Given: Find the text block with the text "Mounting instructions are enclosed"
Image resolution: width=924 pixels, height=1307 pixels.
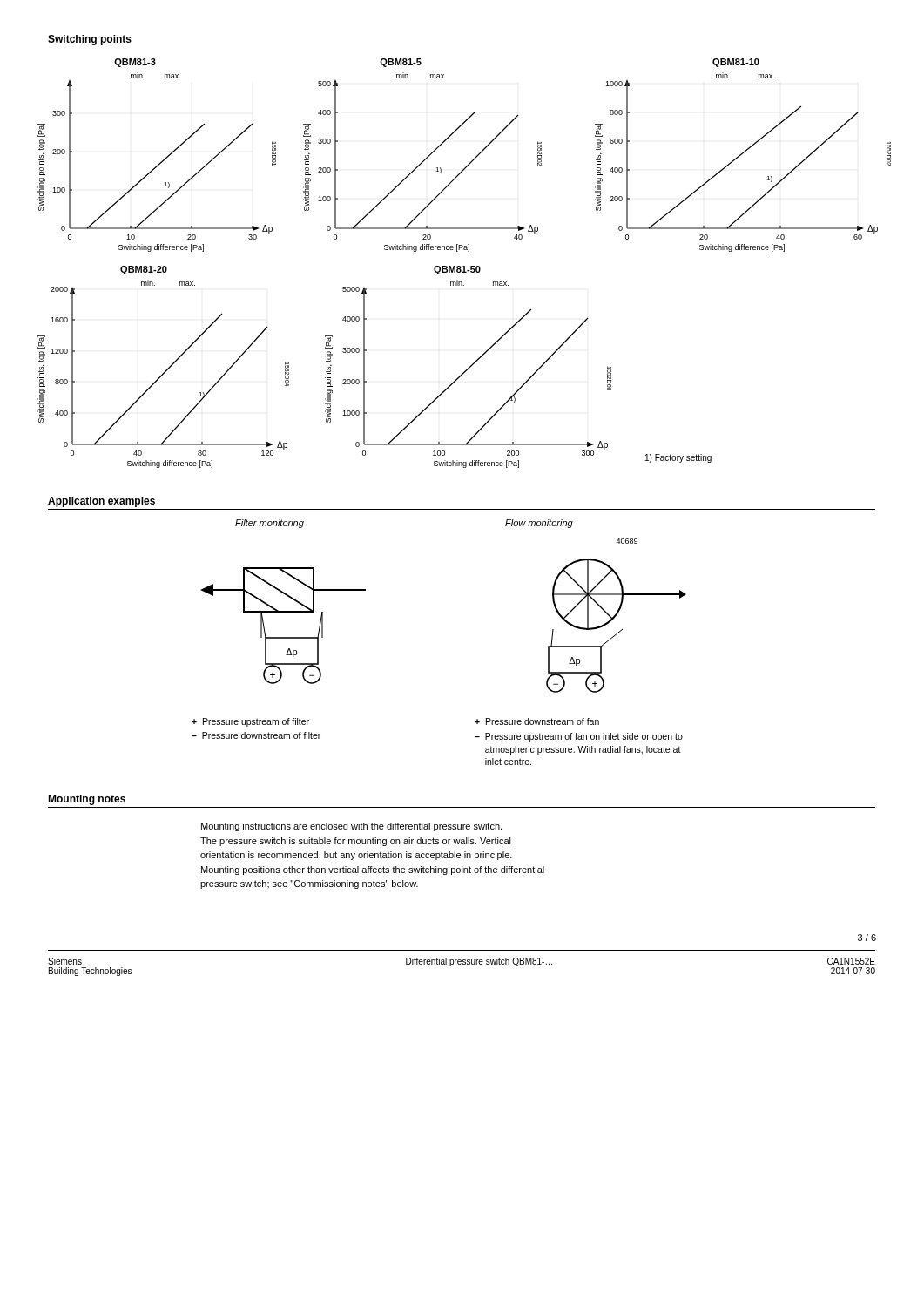Looking at the screenshot, I should coord(372,855).
